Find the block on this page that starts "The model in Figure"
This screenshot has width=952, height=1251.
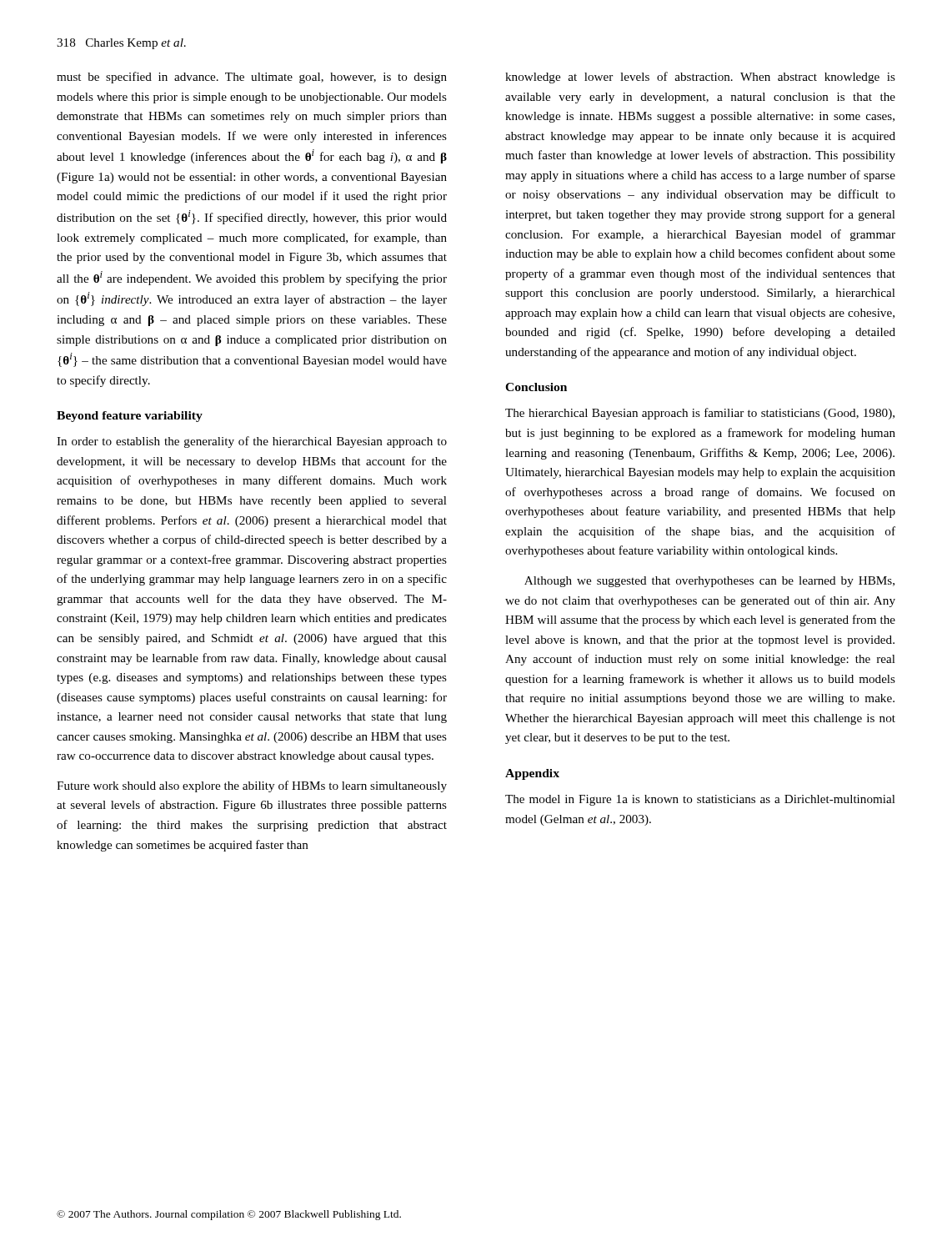pyautogui.click(x=700, y=809)
